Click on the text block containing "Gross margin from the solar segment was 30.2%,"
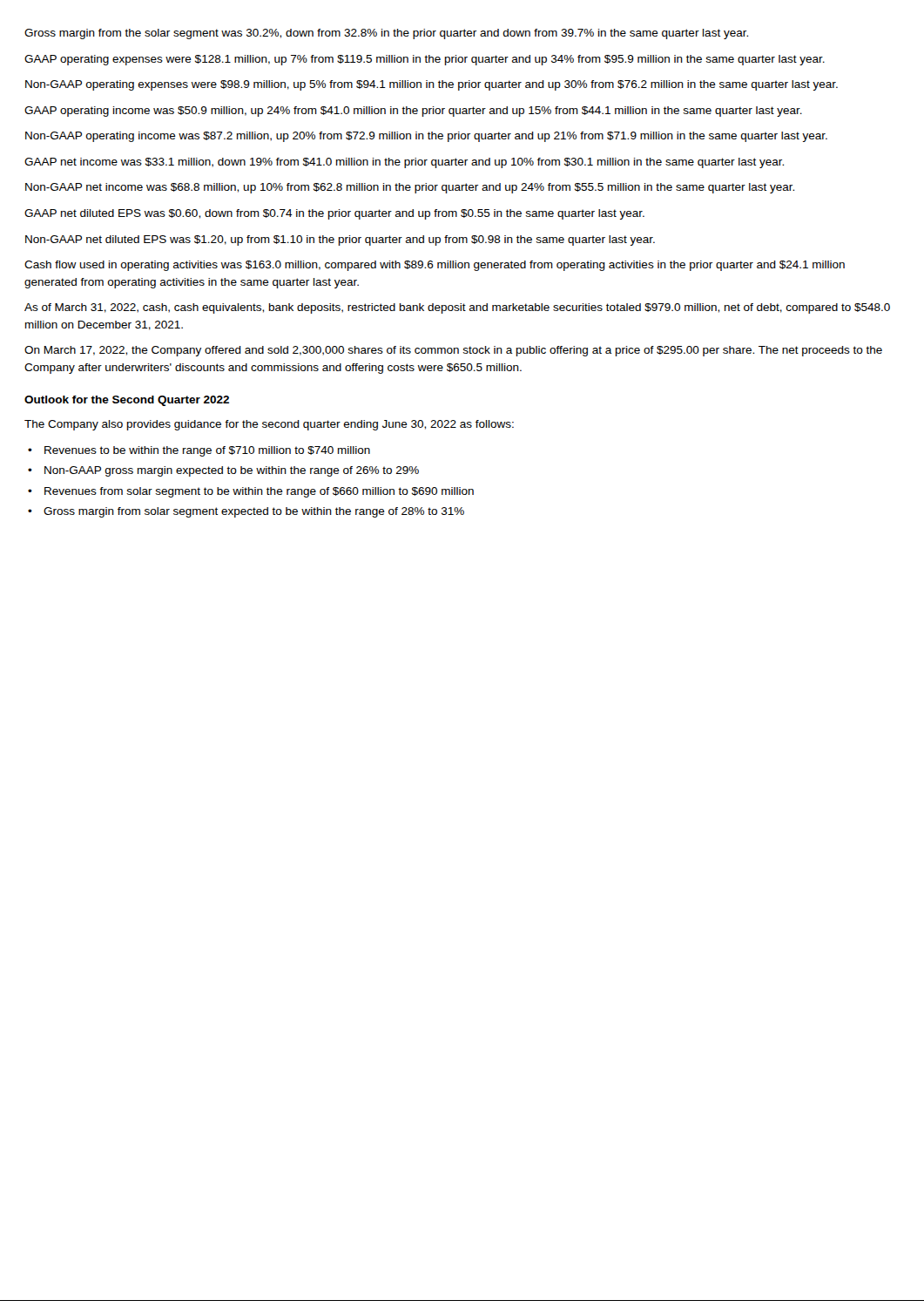Image resolution: width=924 pixels, height=1307 pixels. (x=387, y=33)
